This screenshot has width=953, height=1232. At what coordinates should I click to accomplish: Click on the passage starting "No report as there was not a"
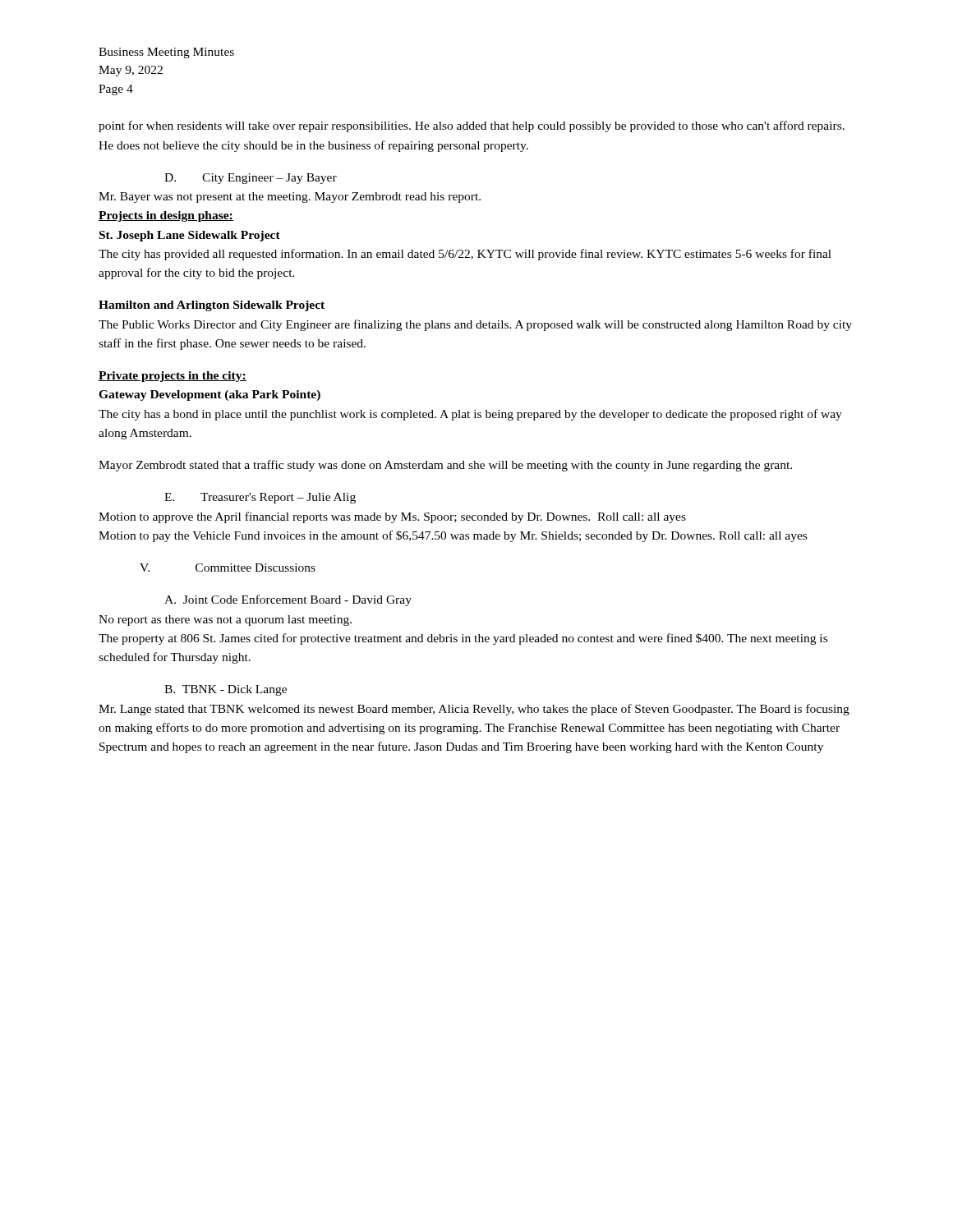pyautogui.click(x=463, y=638)
